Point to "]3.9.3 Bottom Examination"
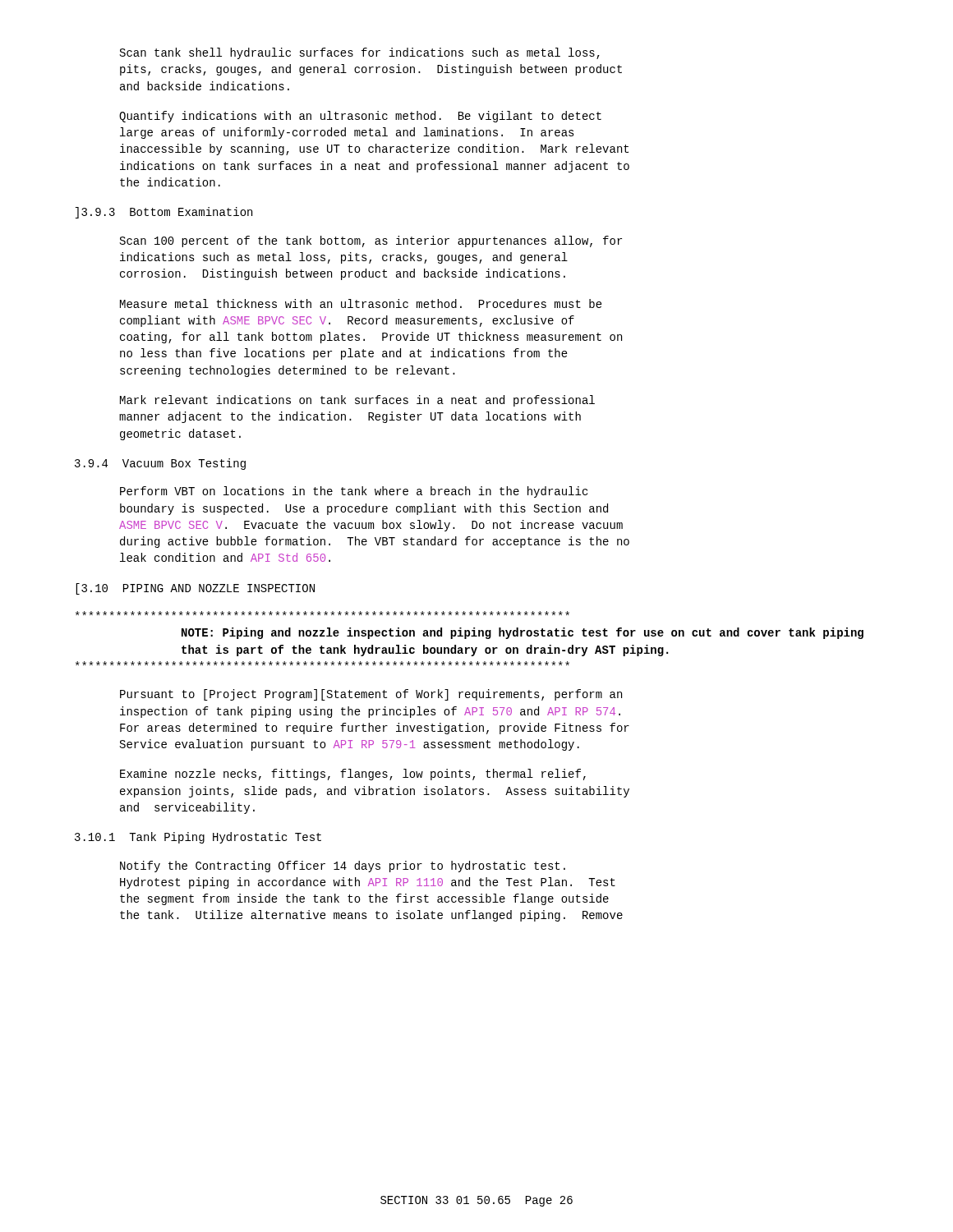Image resolution: width=953 pixels, height=1232 pixels. point(164,213)
